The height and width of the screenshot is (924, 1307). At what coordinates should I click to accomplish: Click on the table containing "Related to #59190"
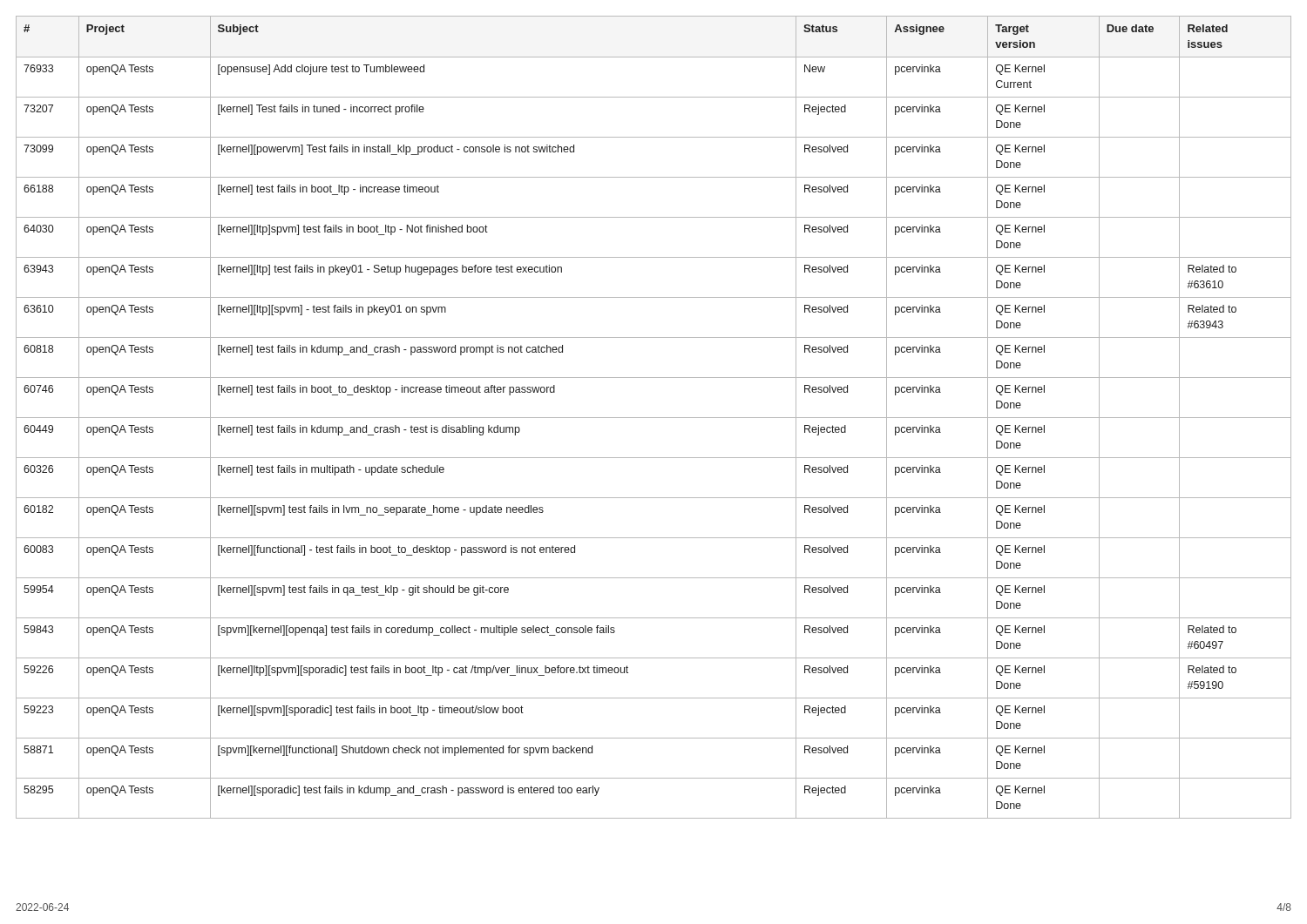pos(654,417)
